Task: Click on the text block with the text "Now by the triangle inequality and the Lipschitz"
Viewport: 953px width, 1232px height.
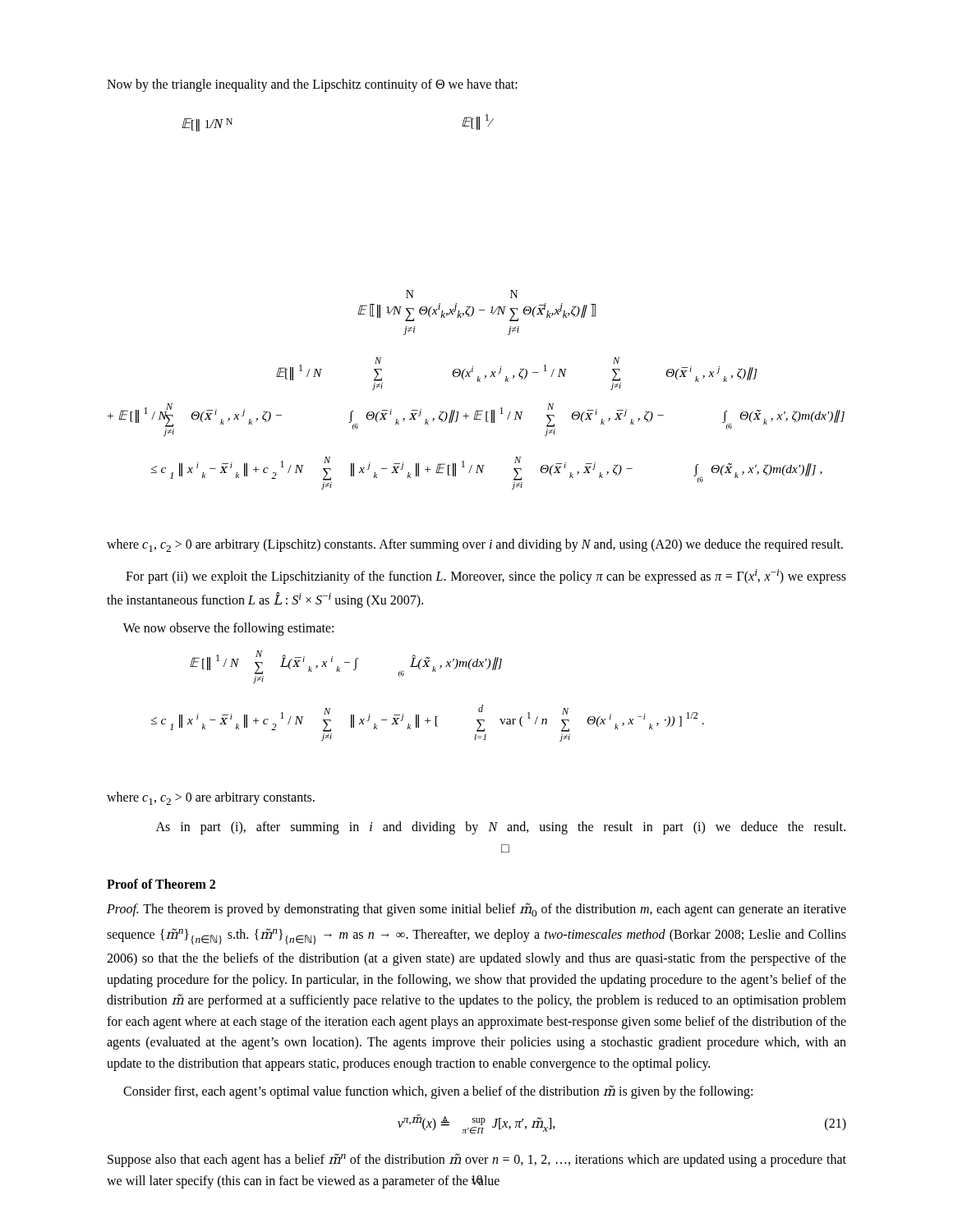Action: [313, 84]
